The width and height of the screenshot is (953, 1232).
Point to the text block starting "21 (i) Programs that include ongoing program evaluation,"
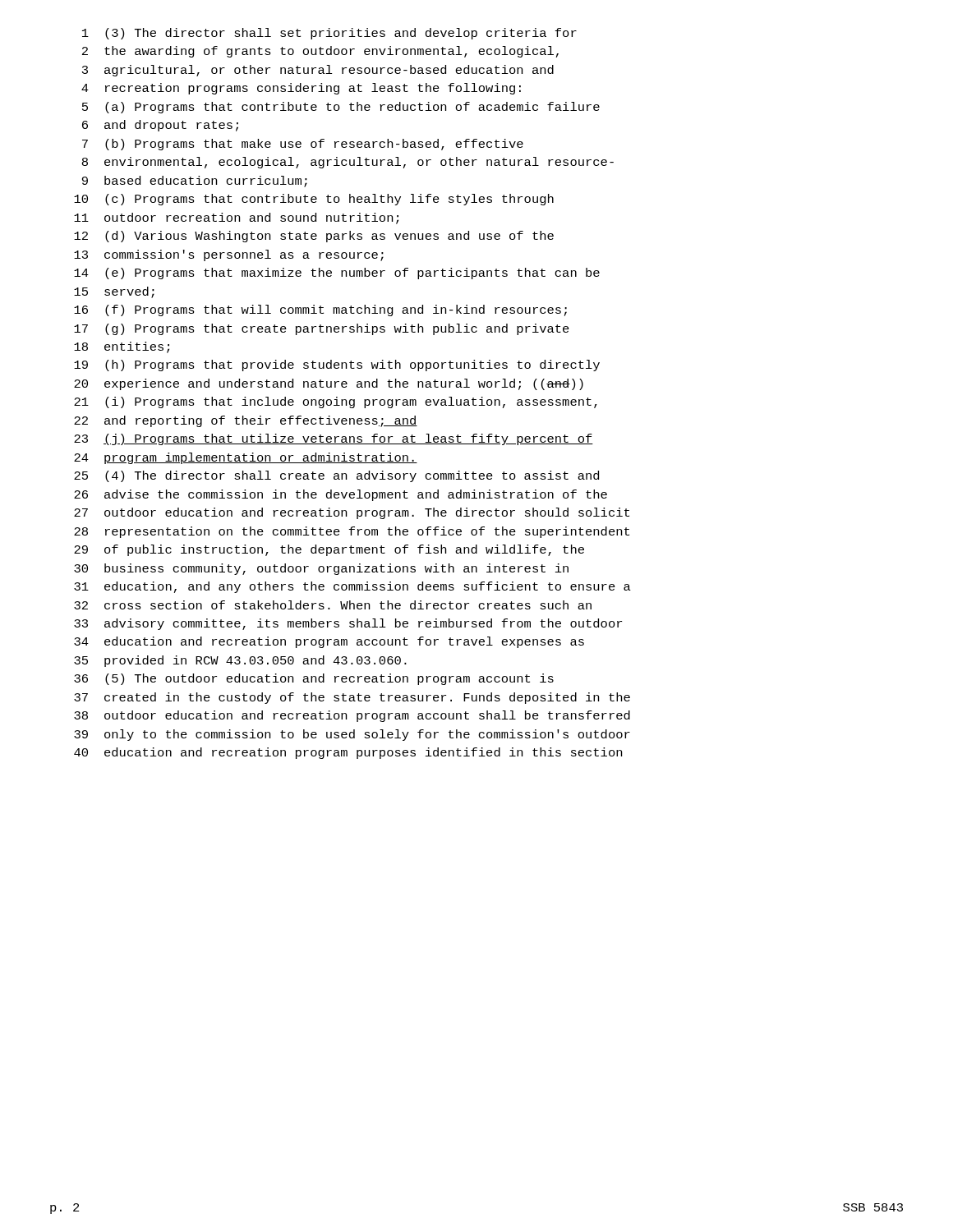[476, 403]
